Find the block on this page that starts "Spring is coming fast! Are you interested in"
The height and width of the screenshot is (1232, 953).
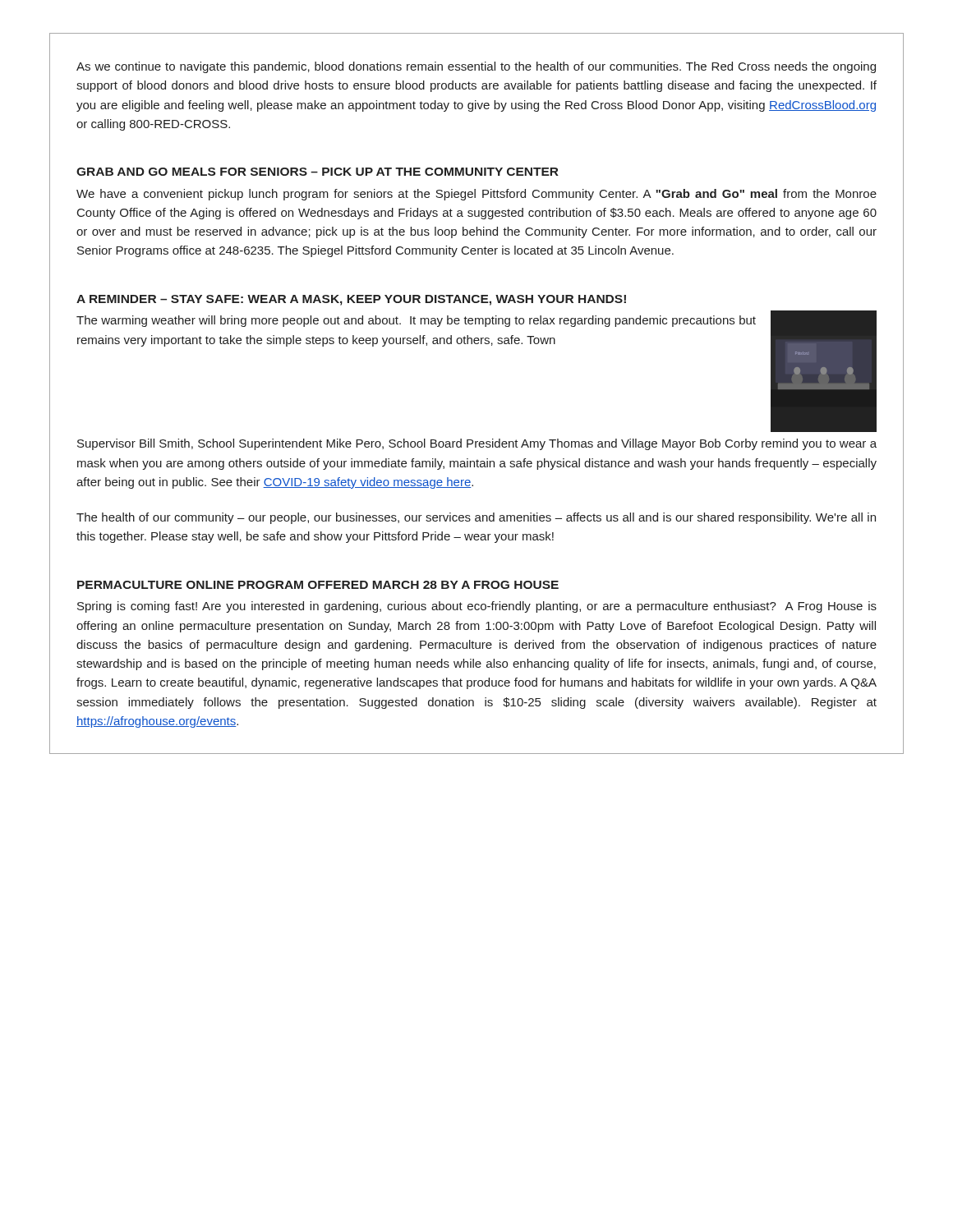pyautogui.click(x=476, y=663)
